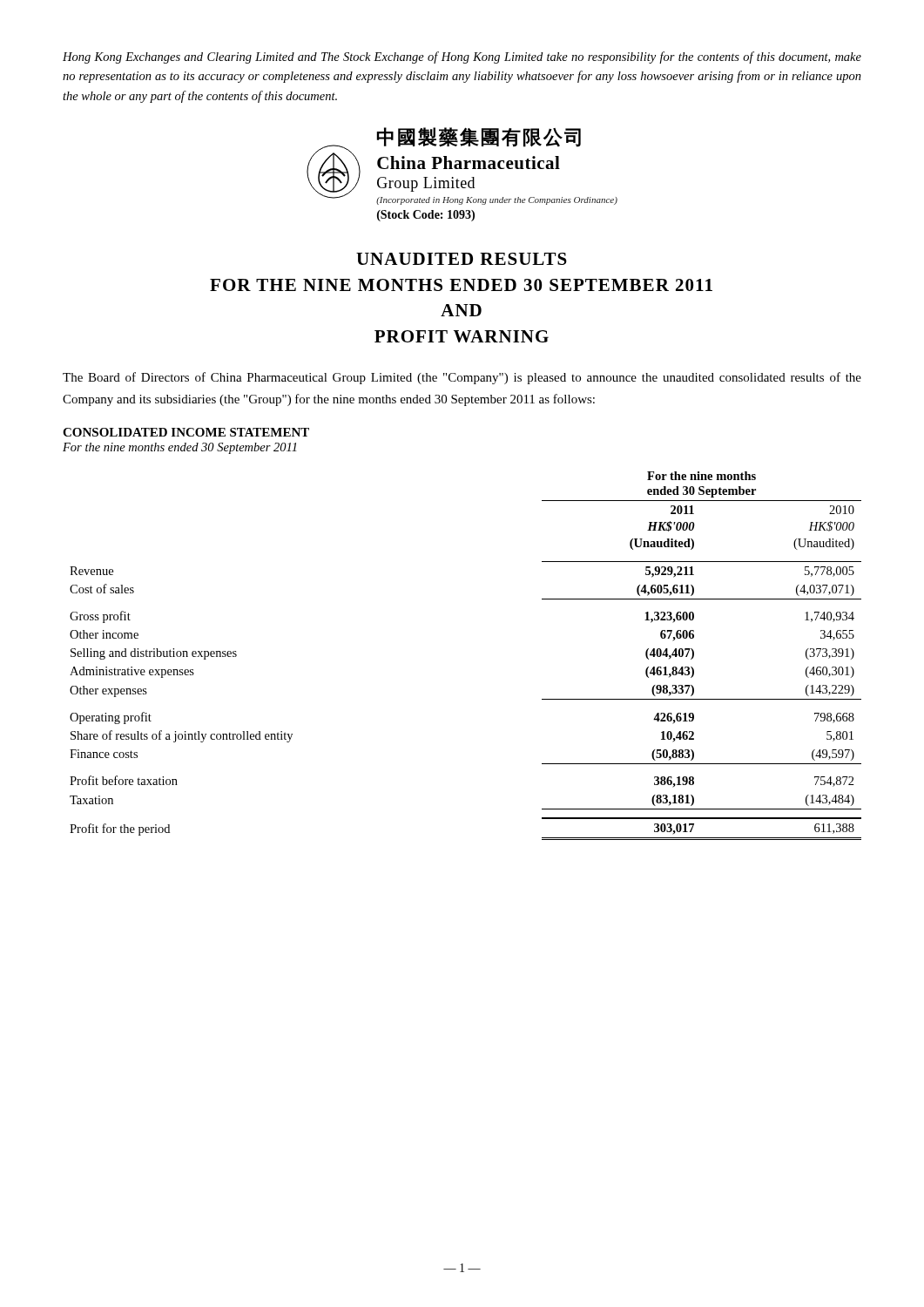Click the table

coord(462,654)
